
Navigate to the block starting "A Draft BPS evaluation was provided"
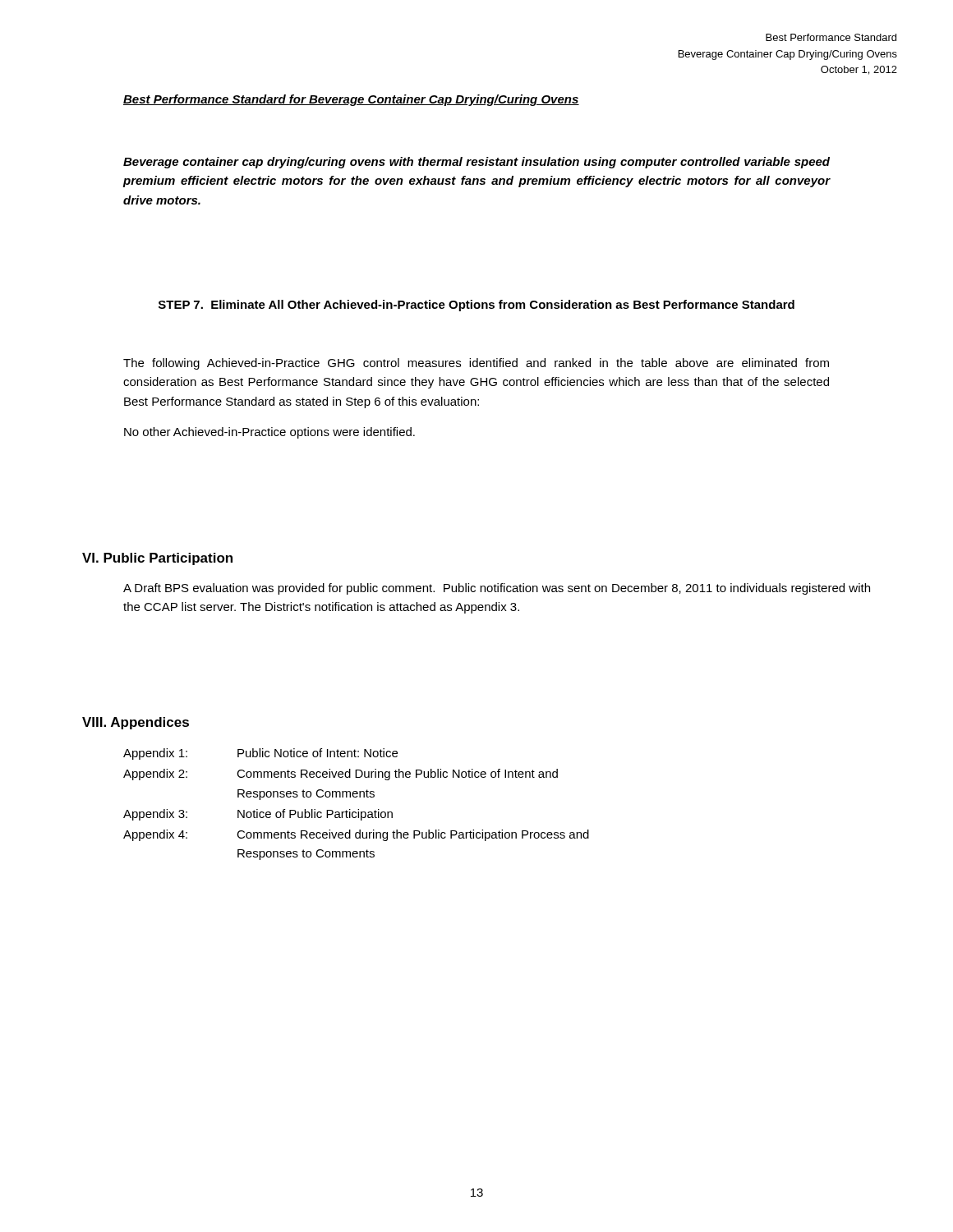[x=497, y=597]
